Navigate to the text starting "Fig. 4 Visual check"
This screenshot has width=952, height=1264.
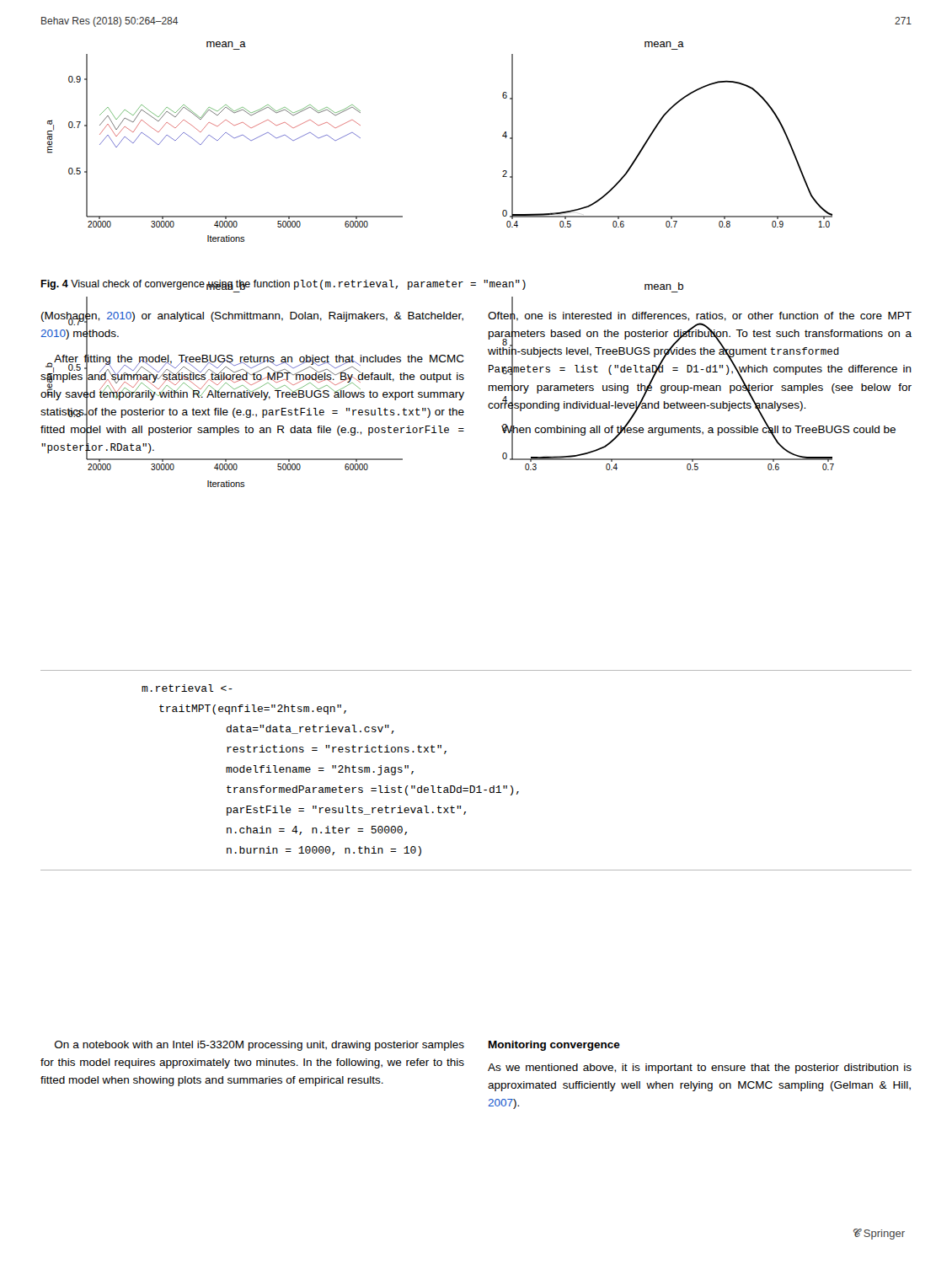(x=284, y=284)
